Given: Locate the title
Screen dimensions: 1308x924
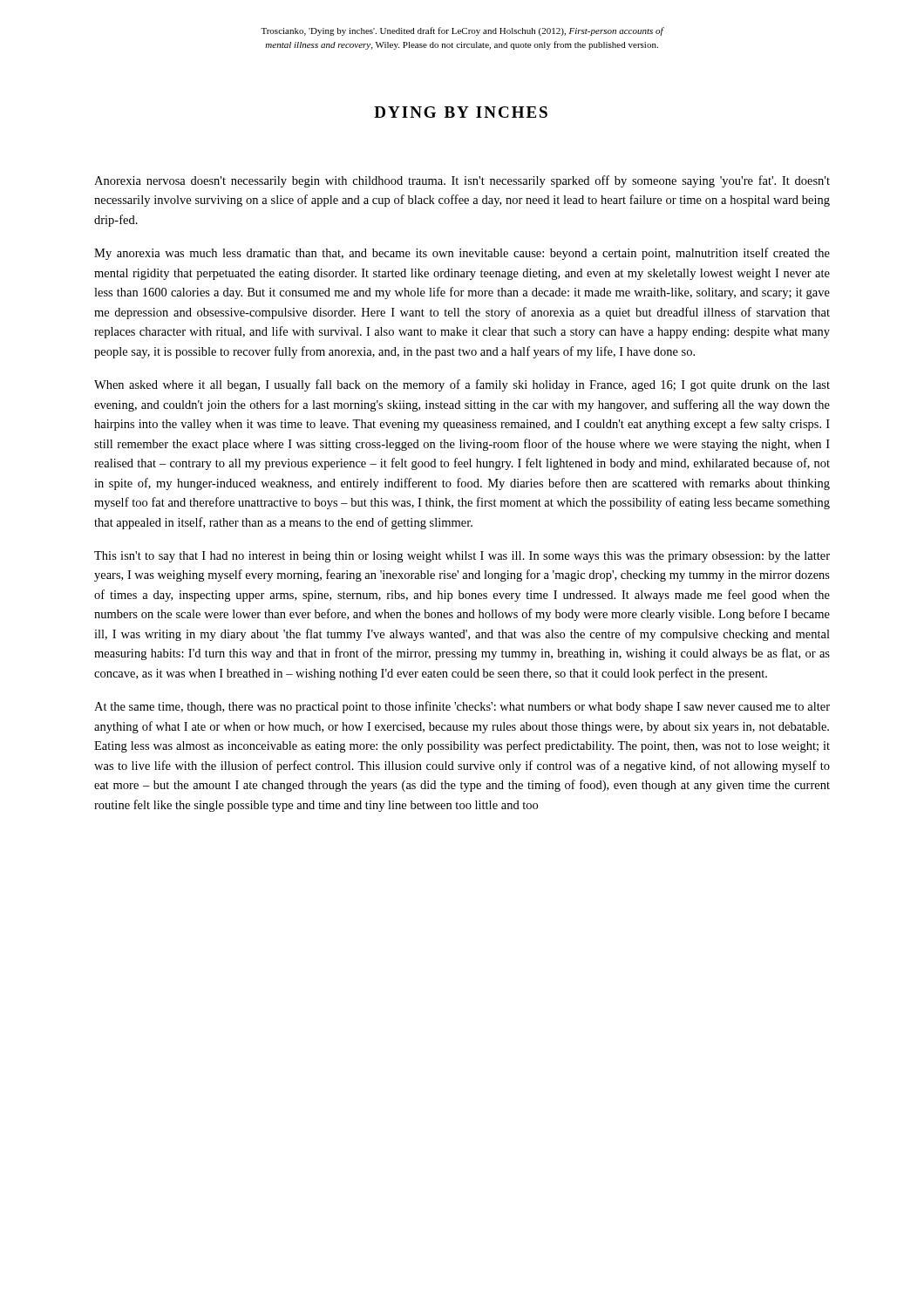Looking at the screenshot, I should (462, 112).
